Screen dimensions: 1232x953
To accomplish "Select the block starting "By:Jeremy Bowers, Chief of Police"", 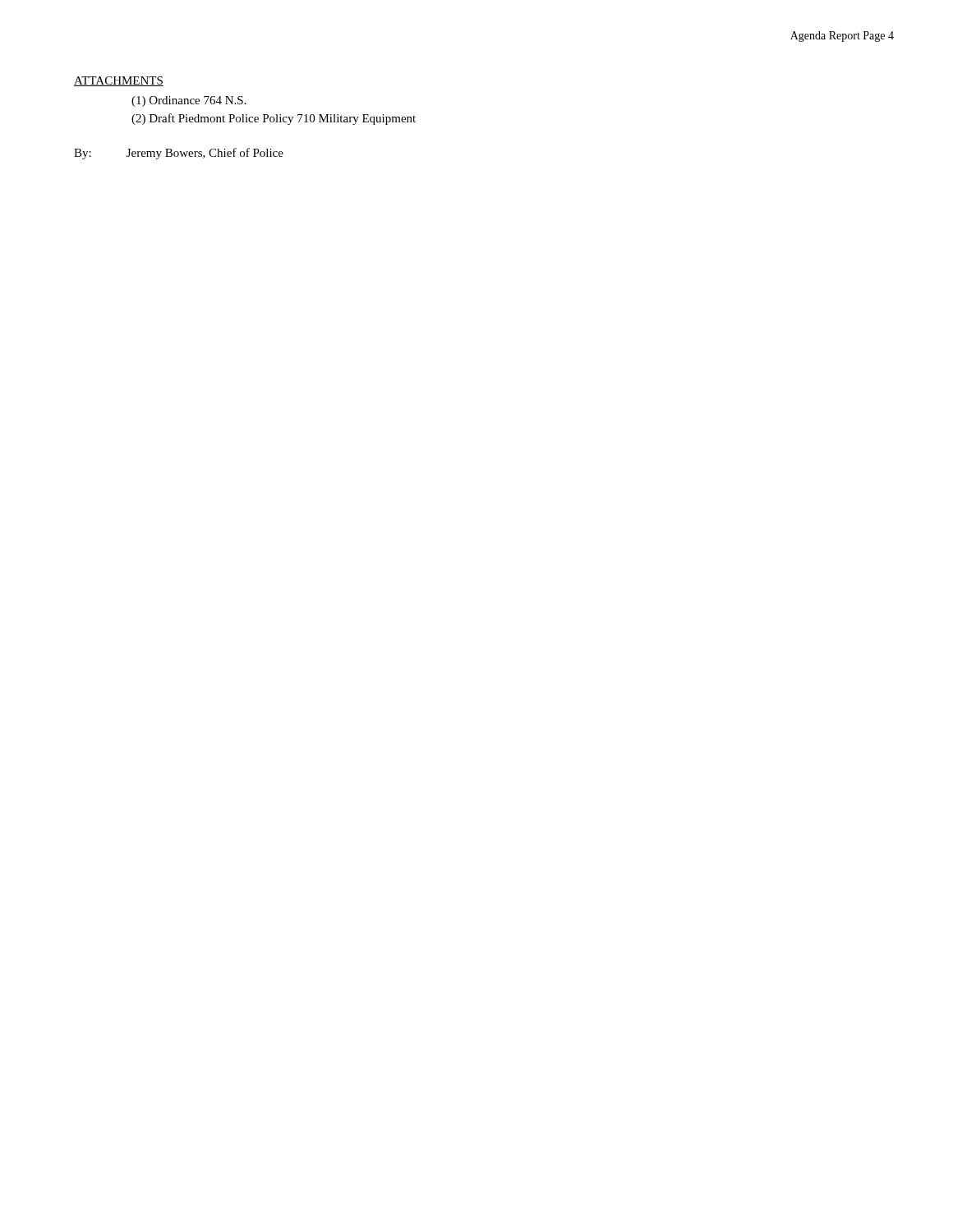I will click(x=179, y=153).
